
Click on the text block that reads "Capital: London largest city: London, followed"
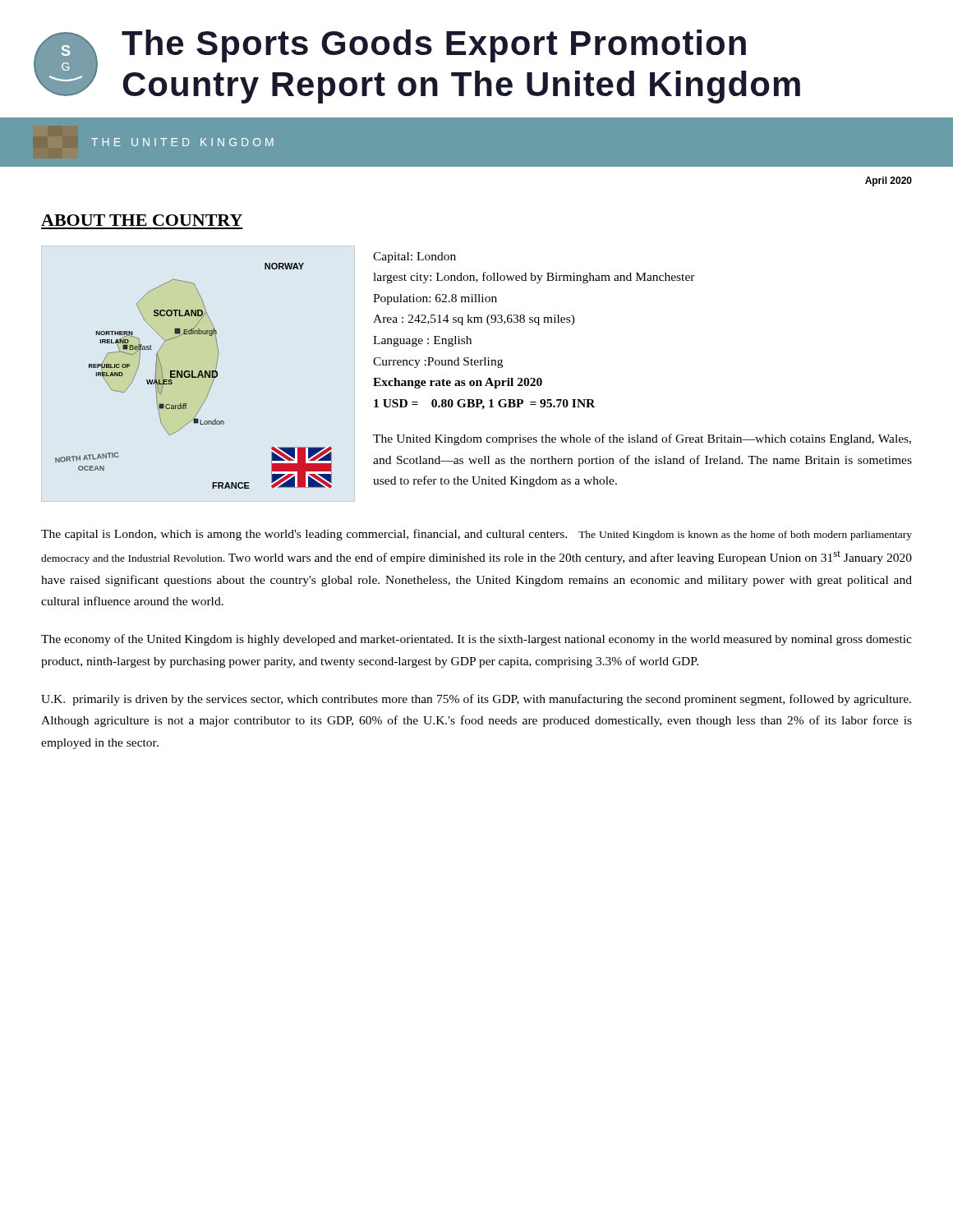coord(414,257)
